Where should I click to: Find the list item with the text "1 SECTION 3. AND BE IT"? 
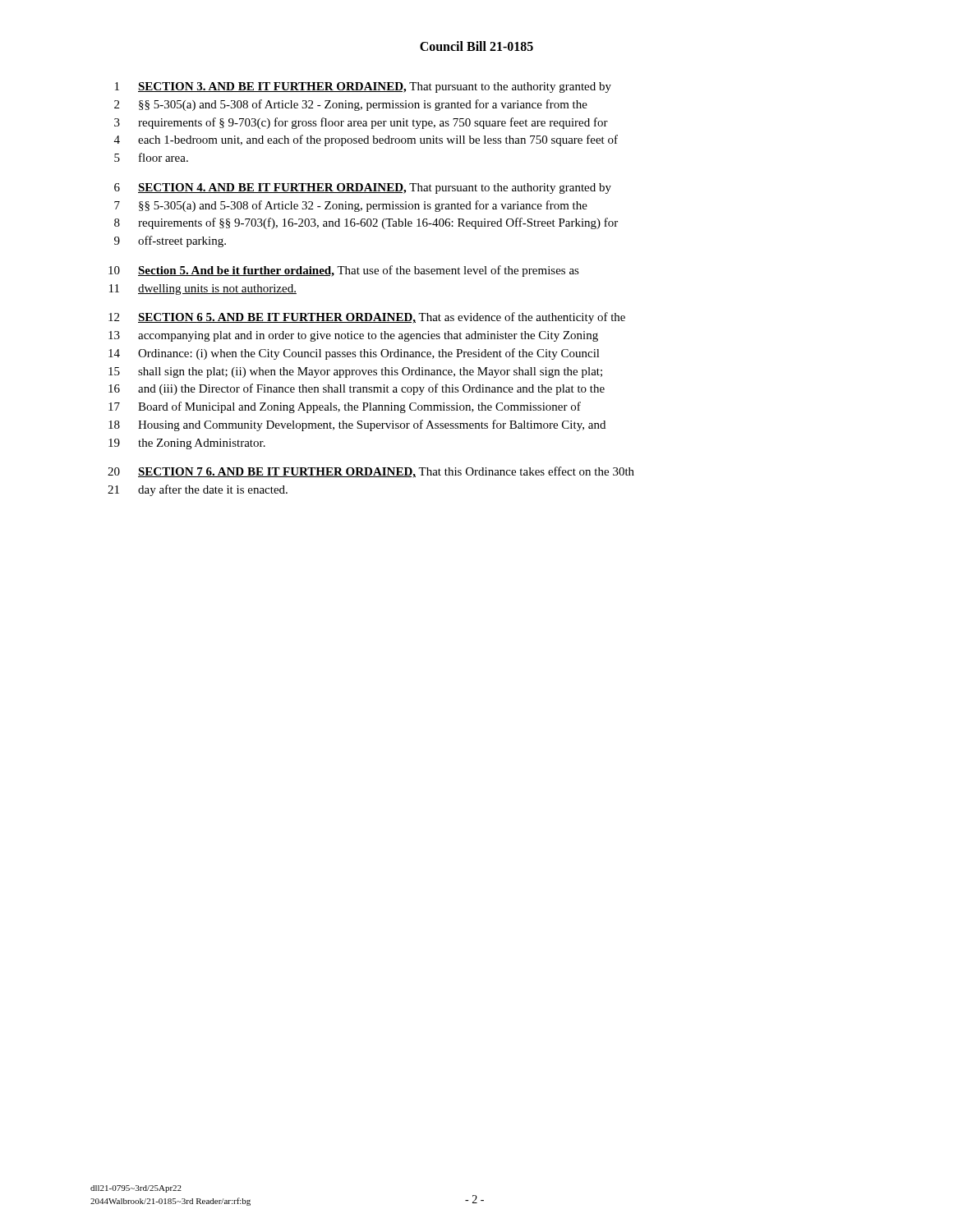476,87
